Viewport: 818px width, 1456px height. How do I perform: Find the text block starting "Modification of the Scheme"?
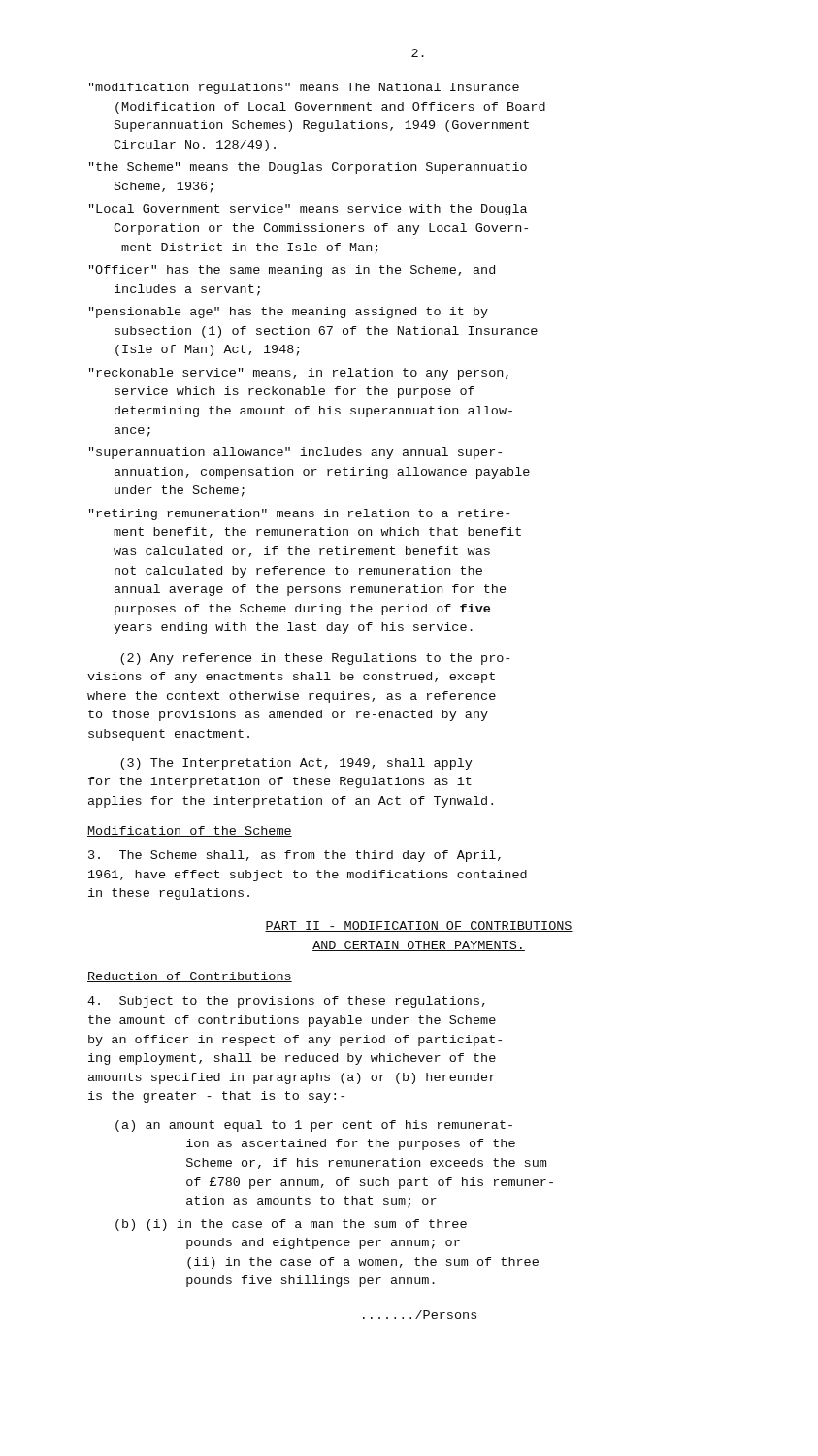coord(190,832)
